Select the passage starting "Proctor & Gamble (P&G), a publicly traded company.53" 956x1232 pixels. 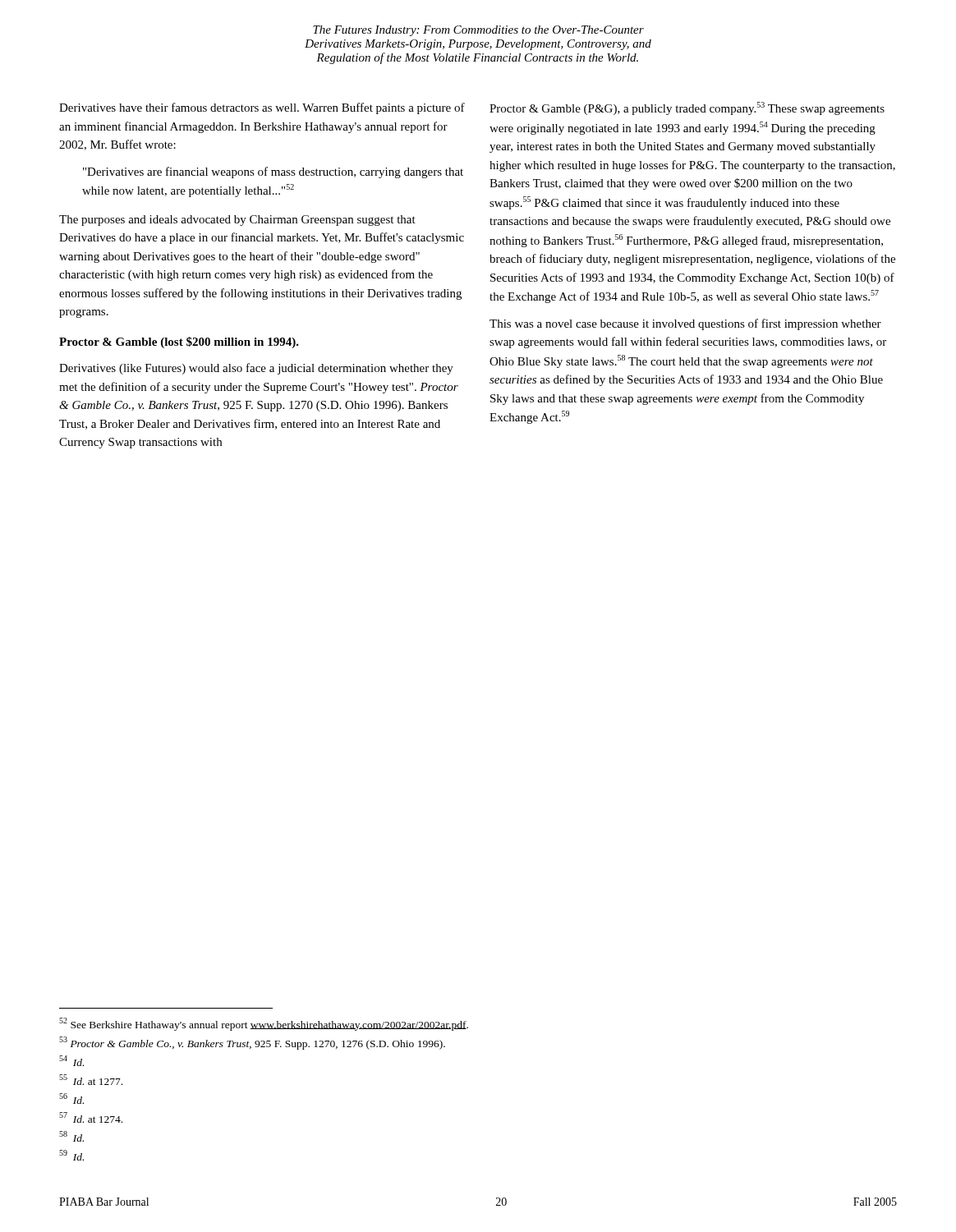pos(693,202)
